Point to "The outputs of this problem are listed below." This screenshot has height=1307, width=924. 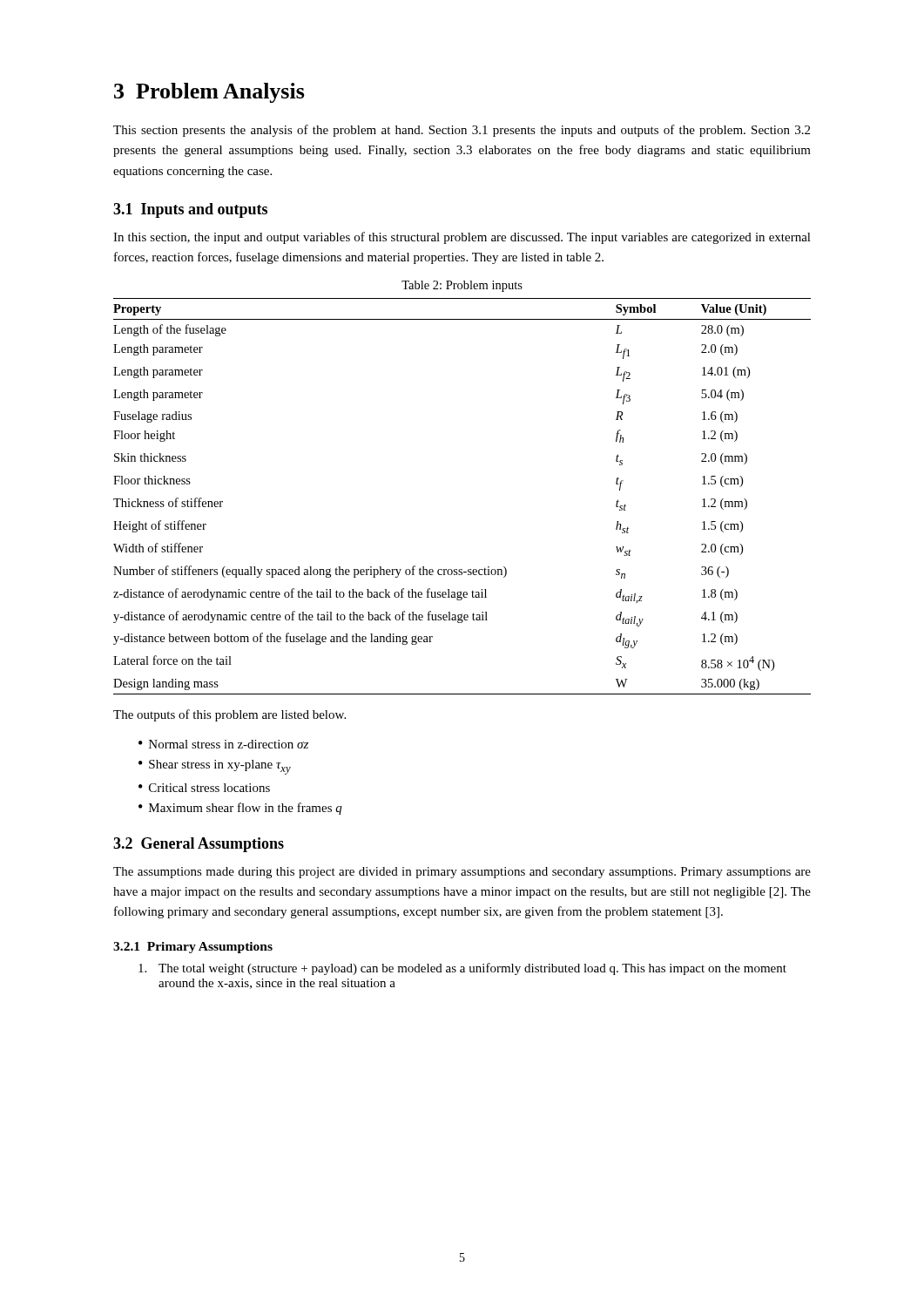click(x=229, y=715)
